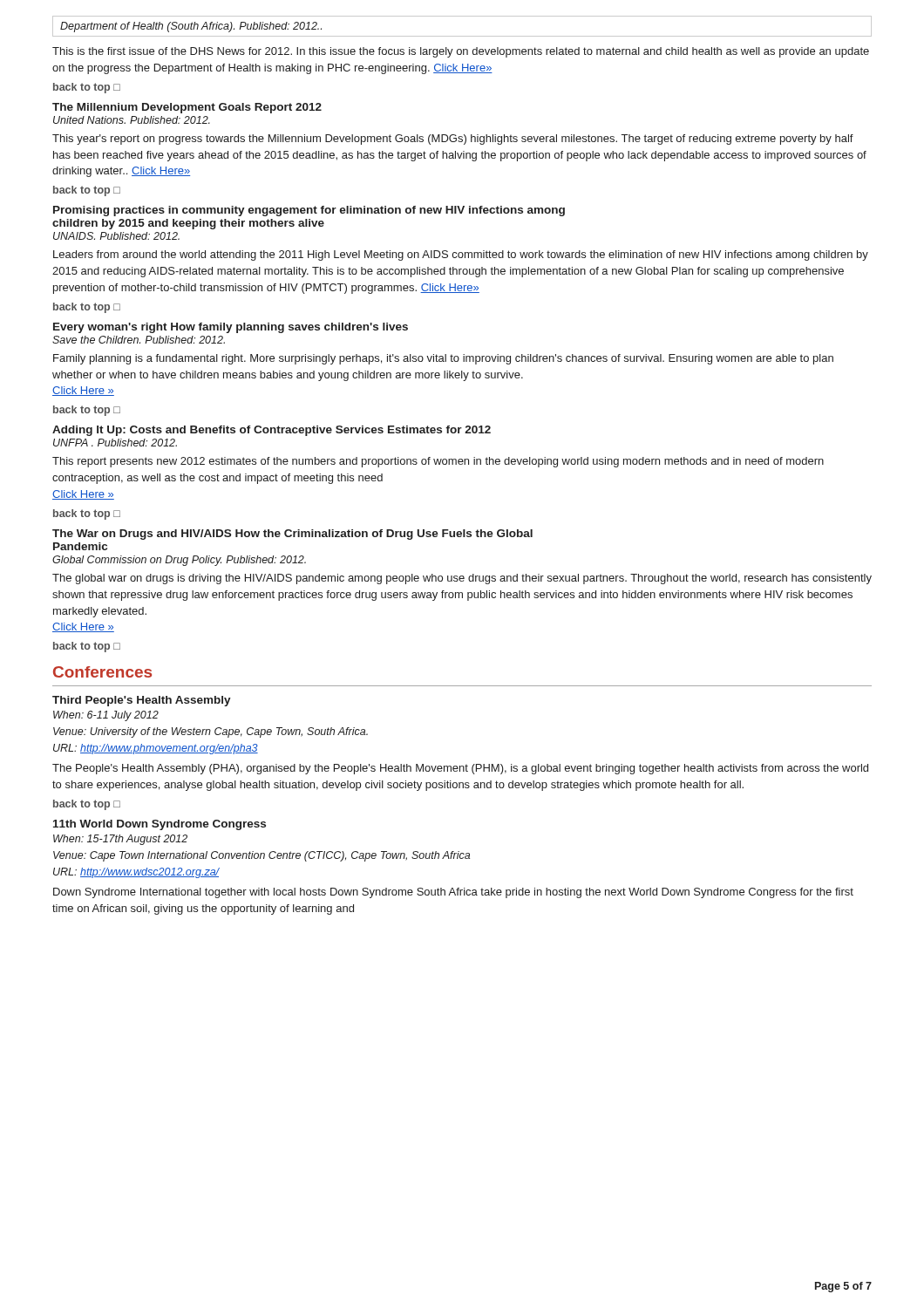Screen dimensions: 1308x924
Task: Locate the section header that opens with "Every woman's right How family"
Action: tap(230, 326)
